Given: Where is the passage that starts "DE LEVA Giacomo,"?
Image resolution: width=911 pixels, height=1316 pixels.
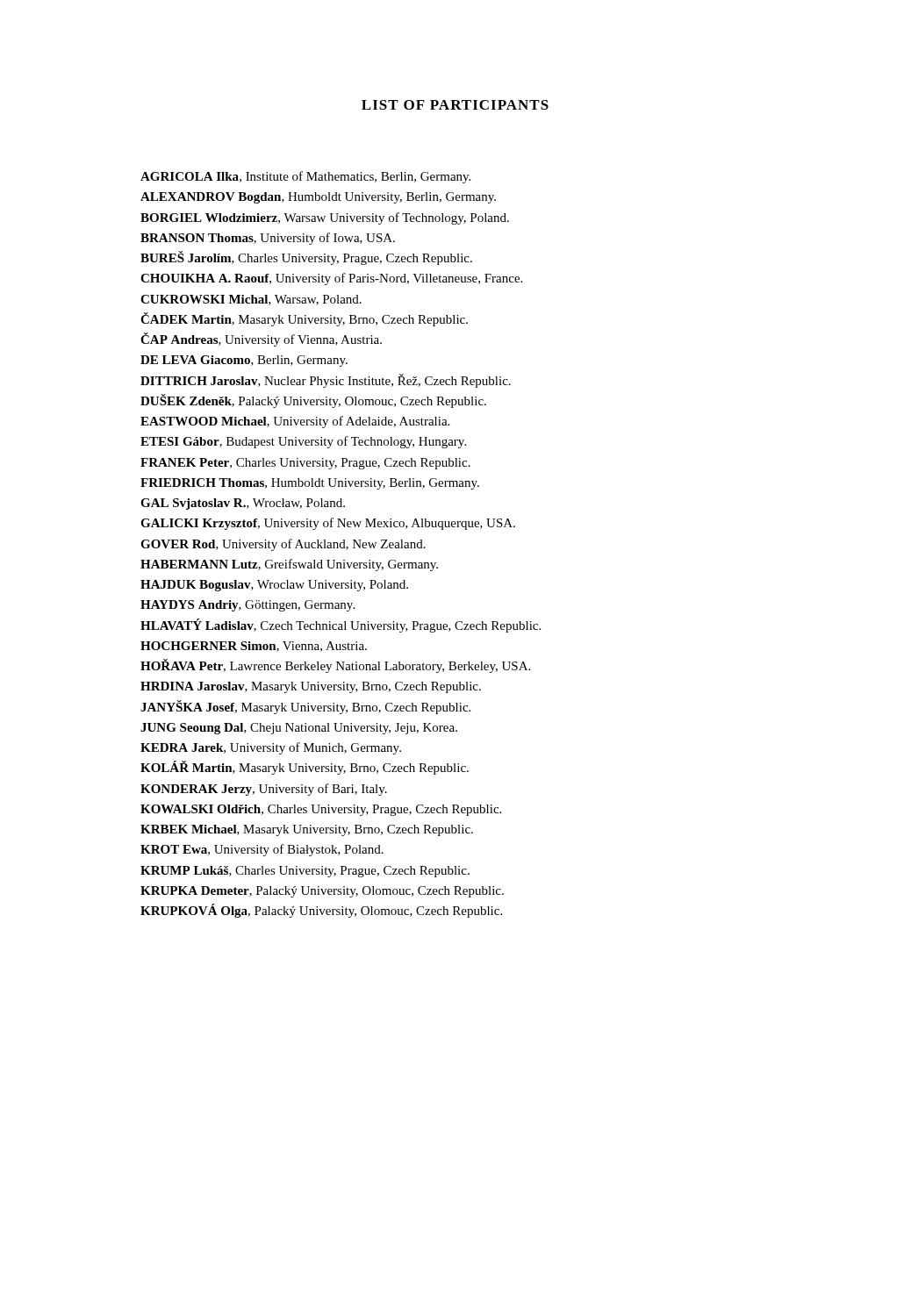Looking at the screenshot, I should tap(244, 360).
